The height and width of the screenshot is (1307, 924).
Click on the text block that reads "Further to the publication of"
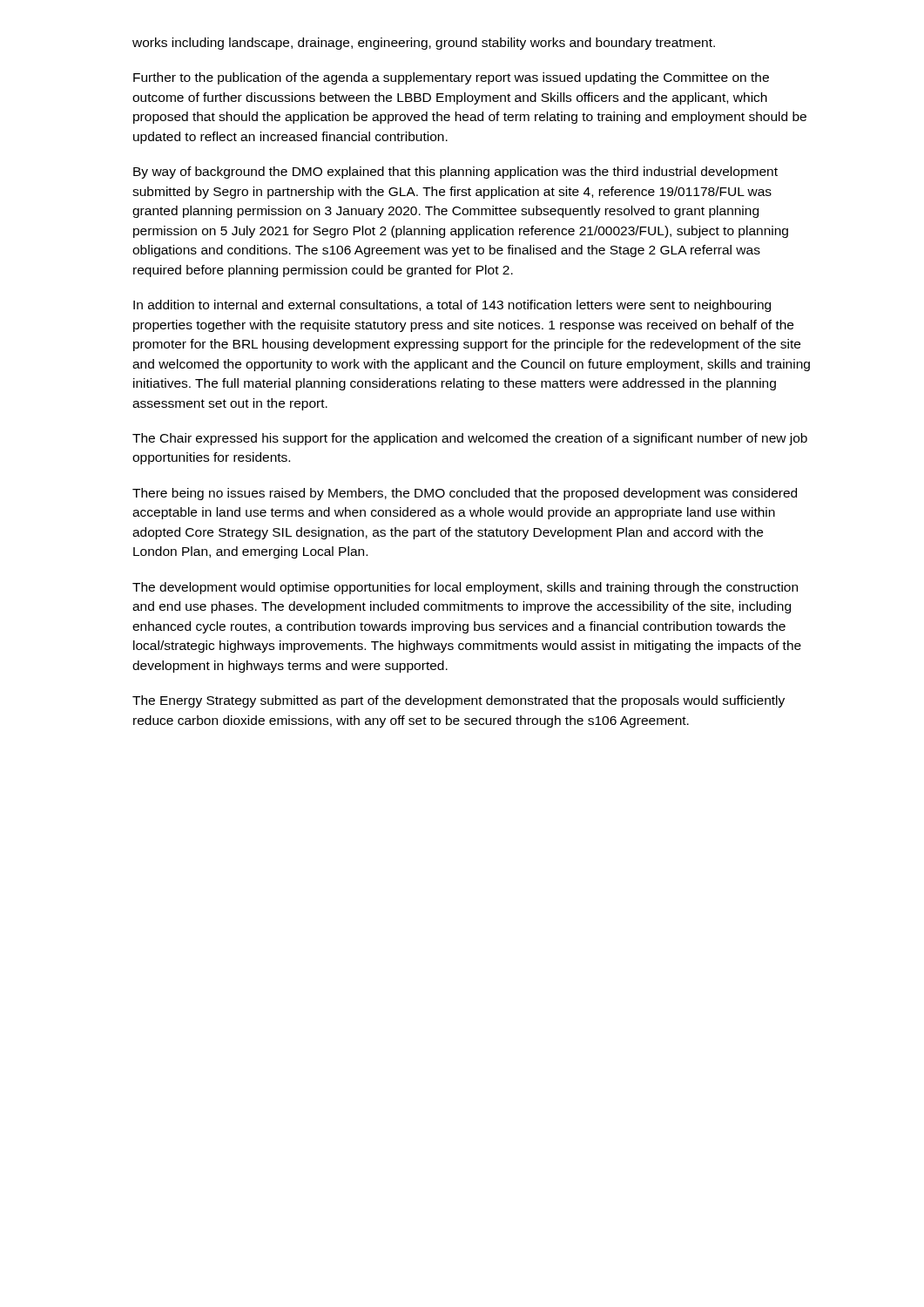click(x=470, y=107)
